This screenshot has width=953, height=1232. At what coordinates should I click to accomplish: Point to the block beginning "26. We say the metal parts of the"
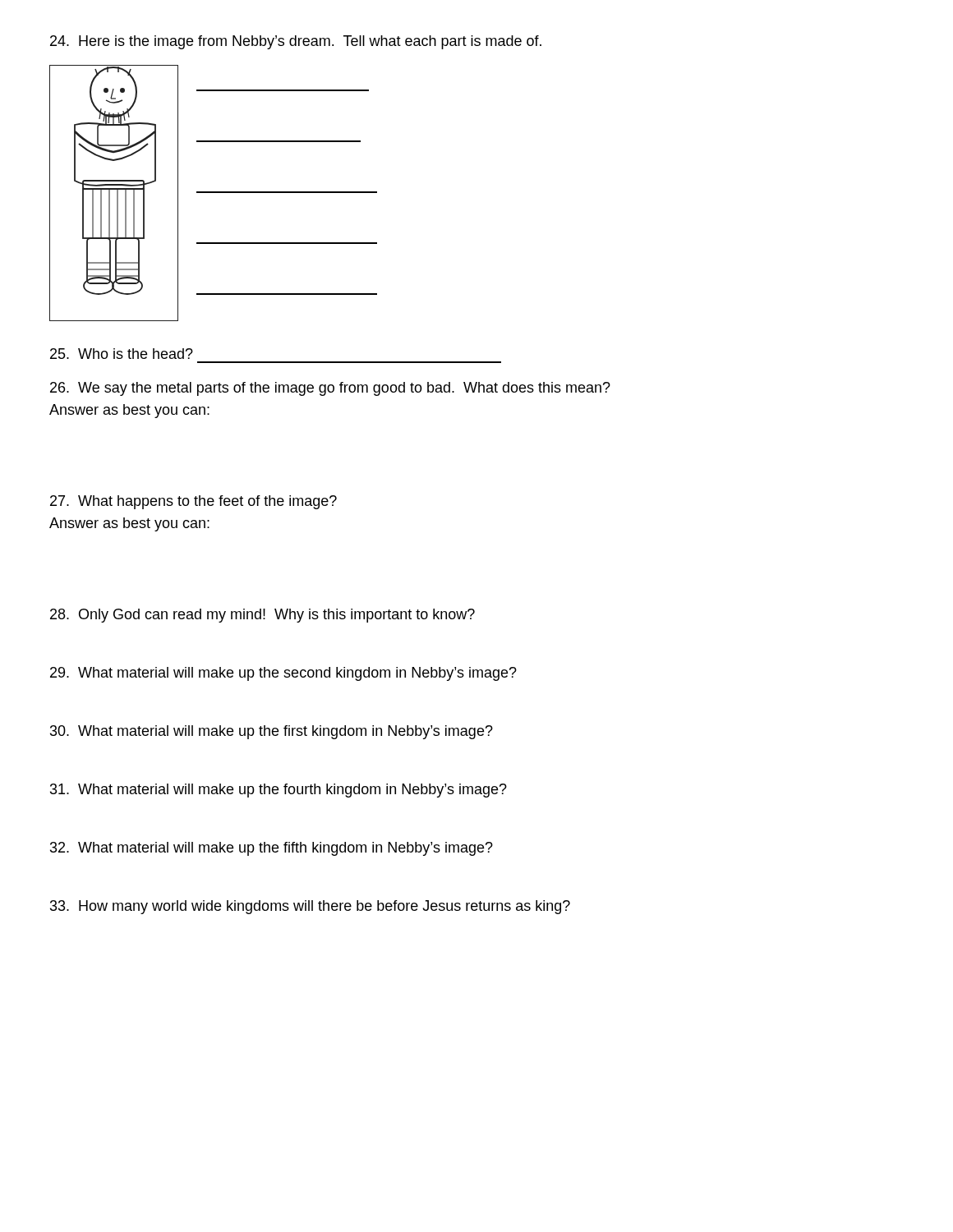point(330,388)
